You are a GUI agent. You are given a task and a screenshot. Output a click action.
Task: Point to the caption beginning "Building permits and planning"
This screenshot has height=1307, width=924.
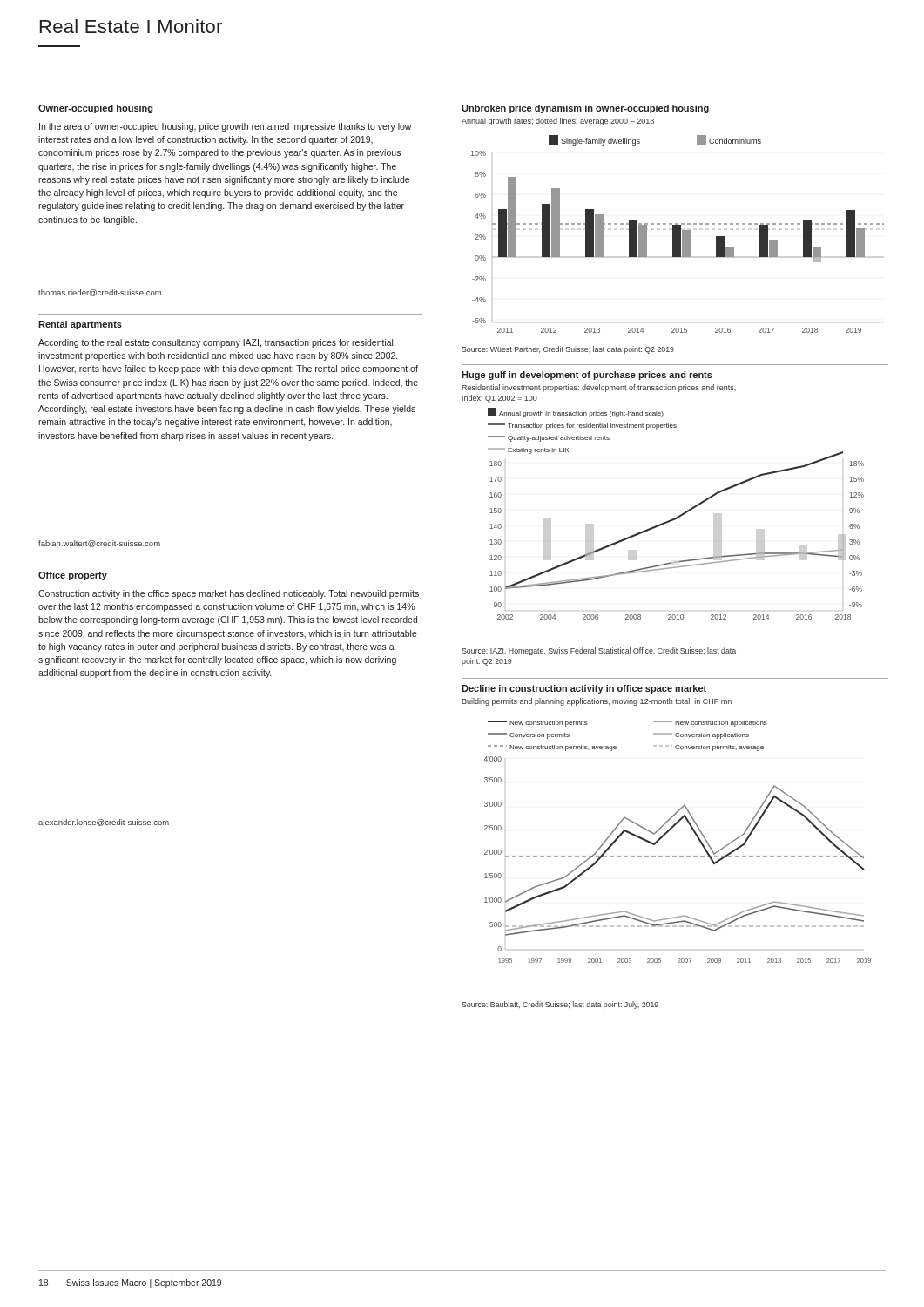(597, 701)
